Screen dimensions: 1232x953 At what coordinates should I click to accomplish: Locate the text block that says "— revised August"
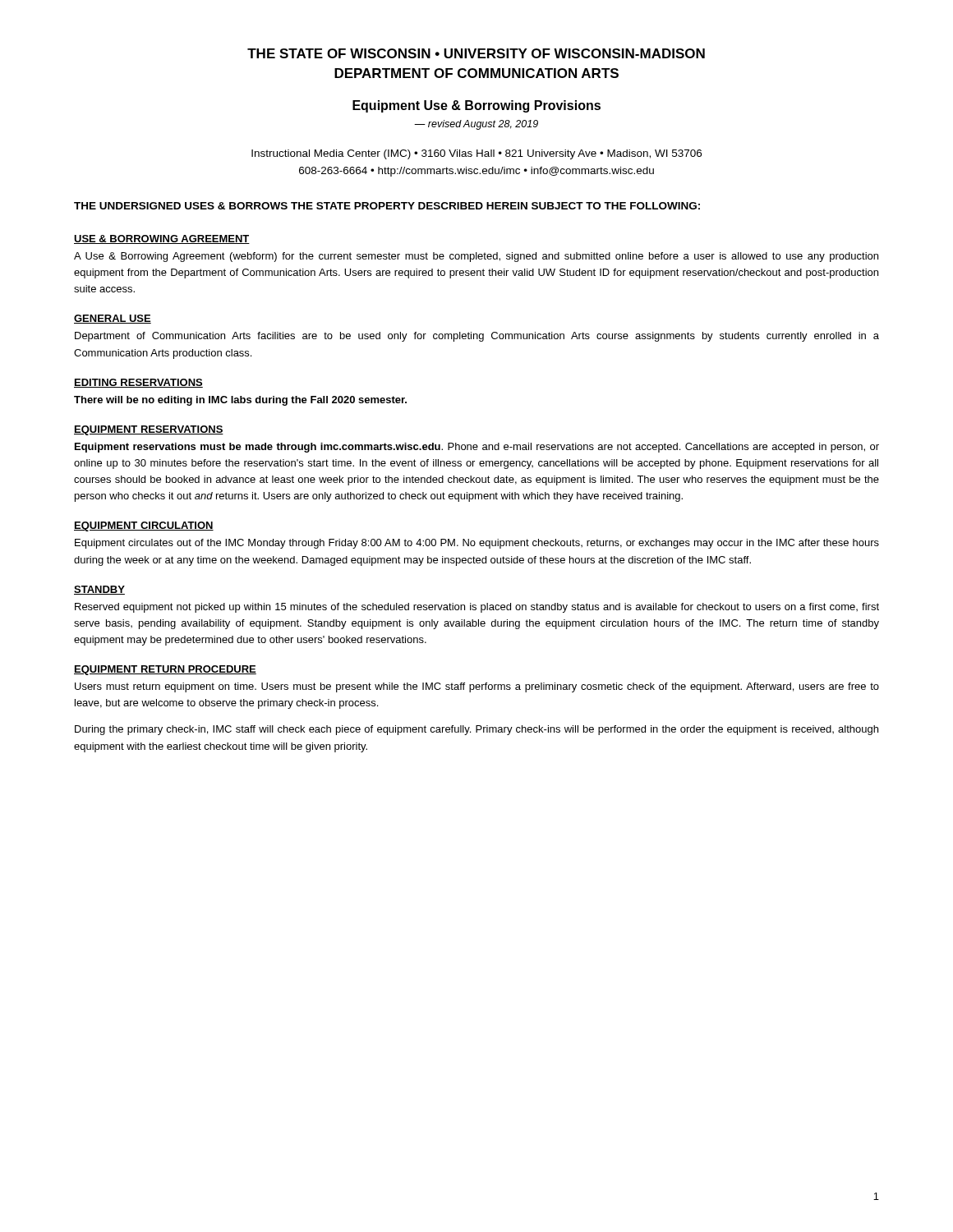point(476,124)
